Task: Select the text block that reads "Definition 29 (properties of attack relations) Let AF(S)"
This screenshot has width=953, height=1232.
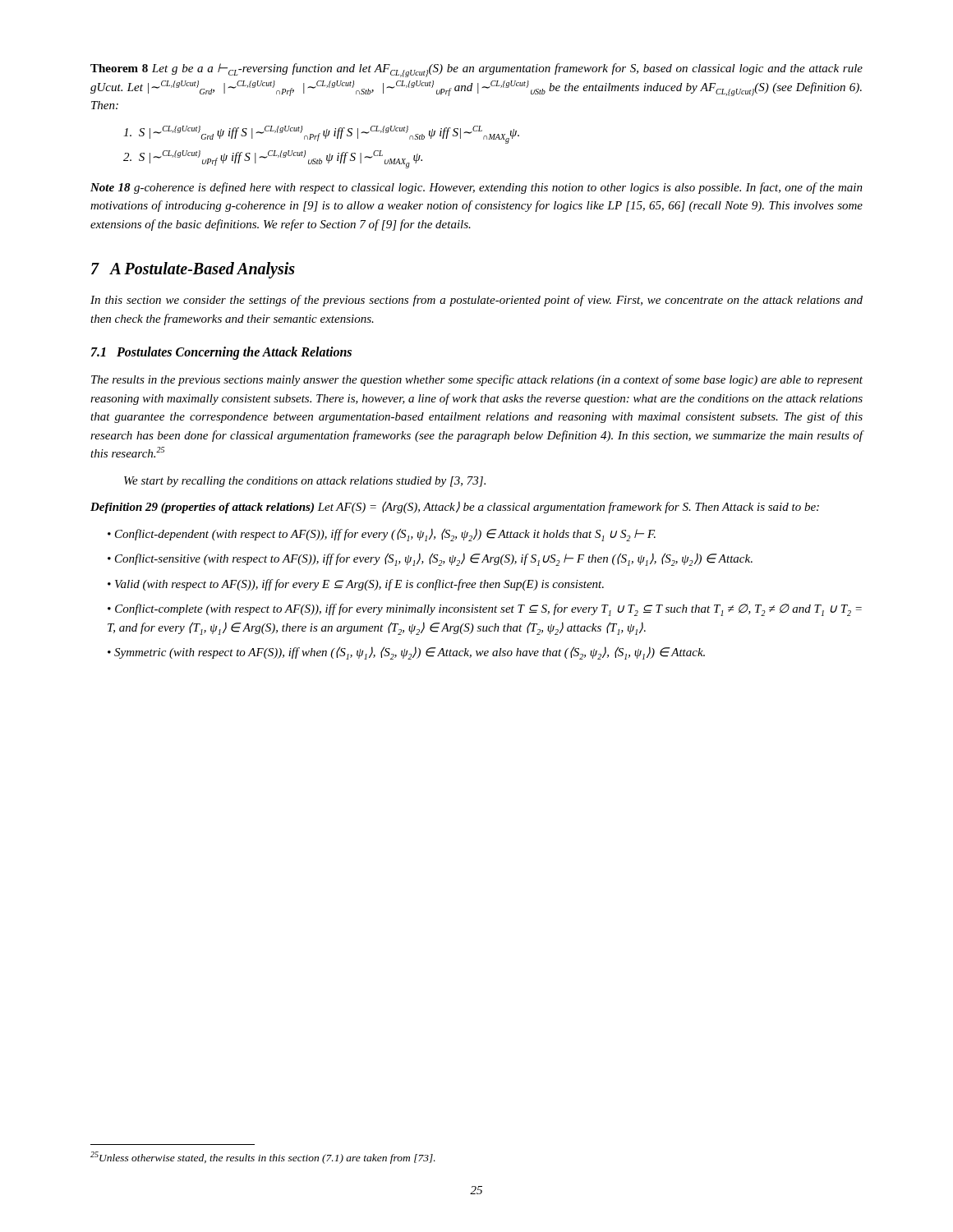Action: click(x=476, y=507)
